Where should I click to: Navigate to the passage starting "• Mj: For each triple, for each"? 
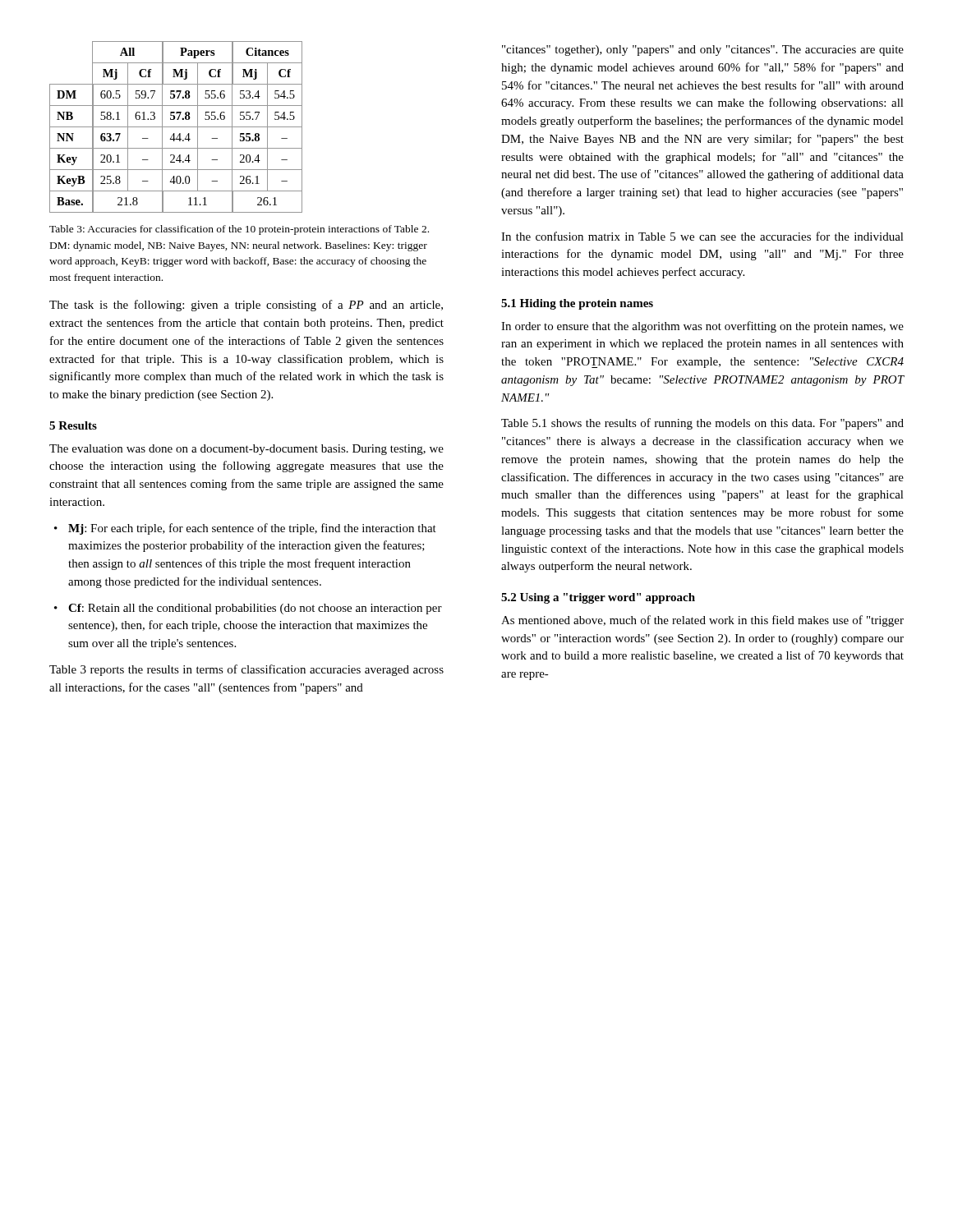tap(248, 555)
